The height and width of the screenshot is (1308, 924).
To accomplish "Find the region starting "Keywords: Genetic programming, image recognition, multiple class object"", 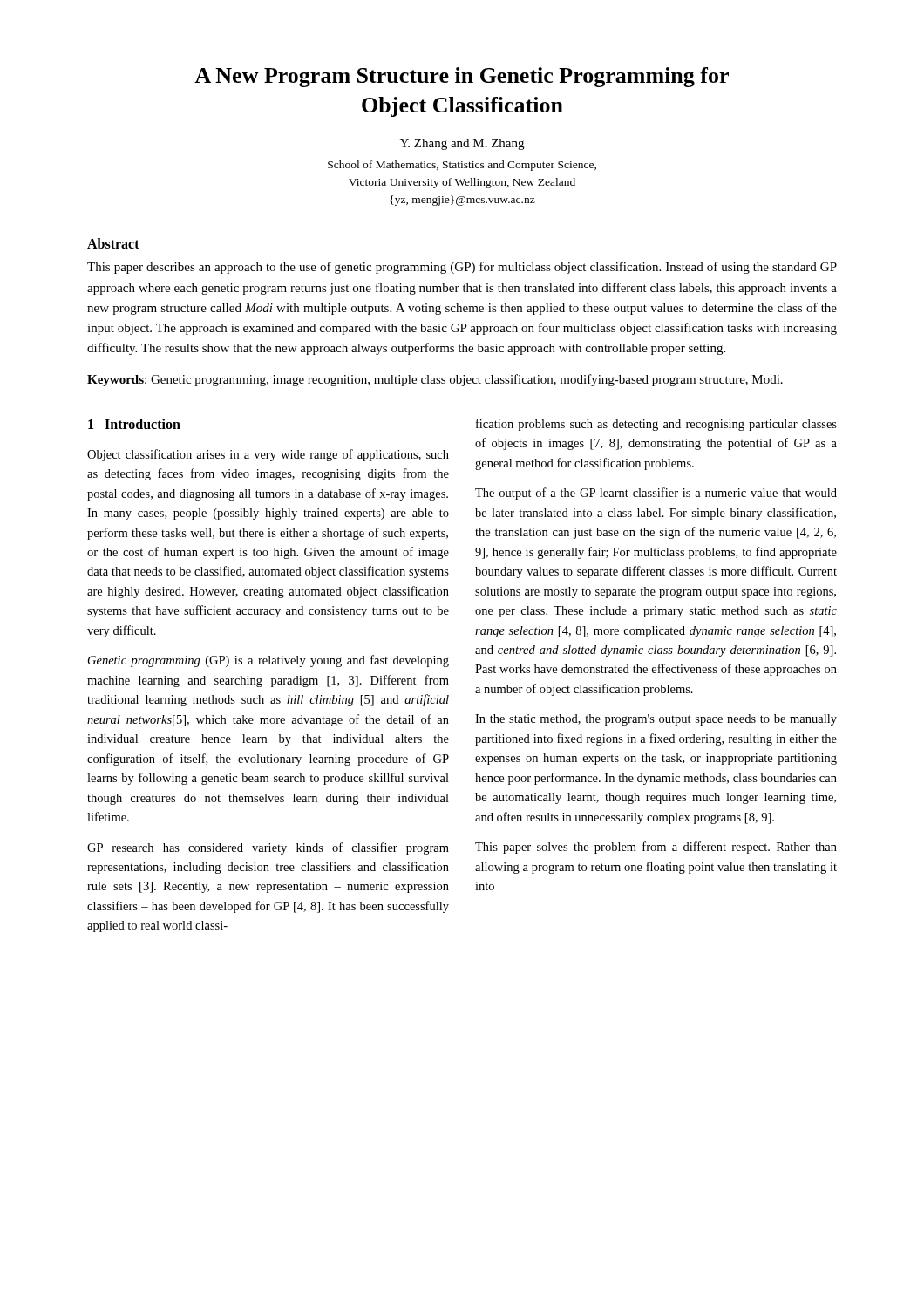I will [x=435, y=379].
